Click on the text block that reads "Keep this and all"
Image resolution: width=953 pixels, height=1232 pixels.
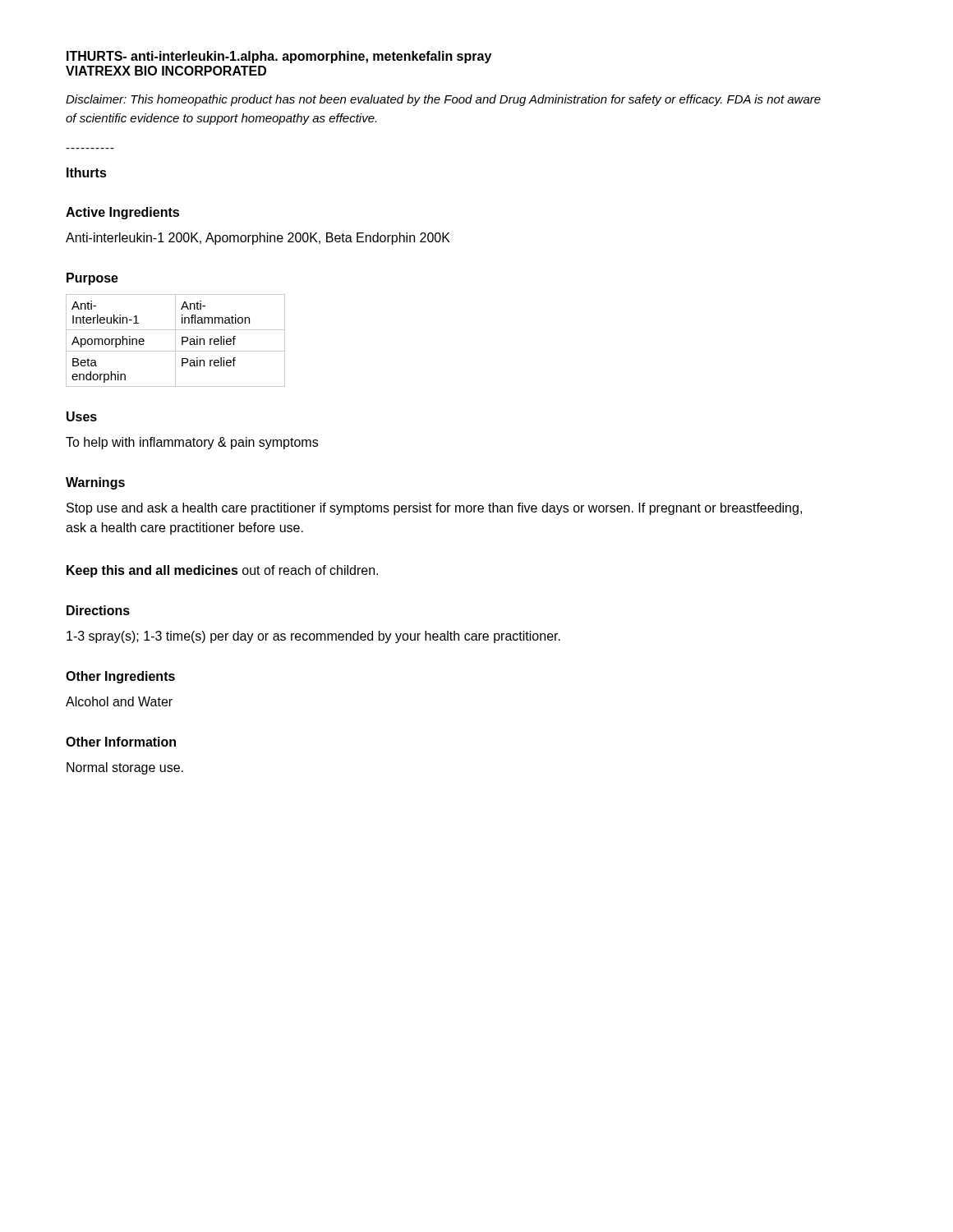[x=222, y=570]
